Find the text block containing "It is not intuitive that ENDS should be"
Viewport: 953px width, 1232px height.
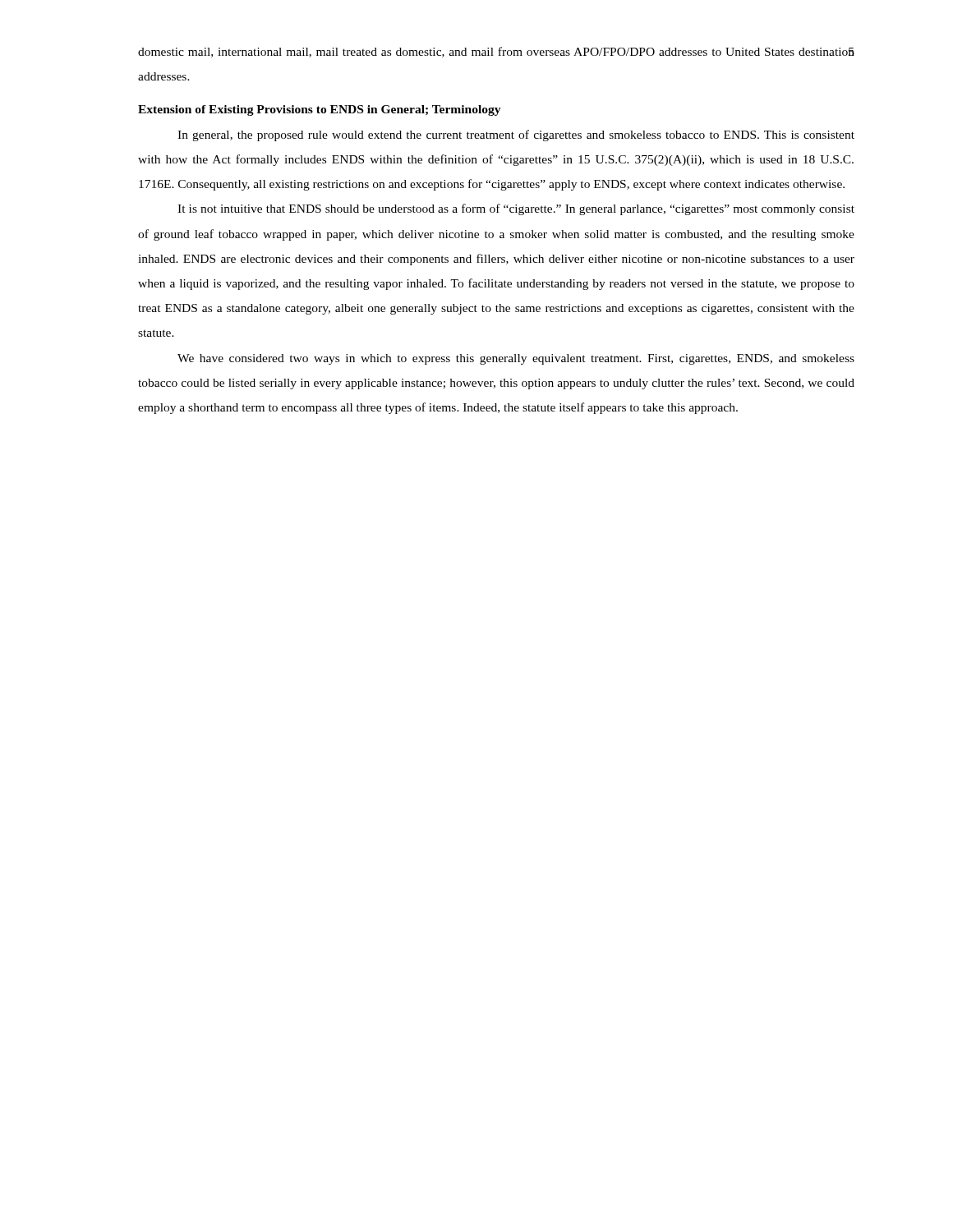pos(496,270)
